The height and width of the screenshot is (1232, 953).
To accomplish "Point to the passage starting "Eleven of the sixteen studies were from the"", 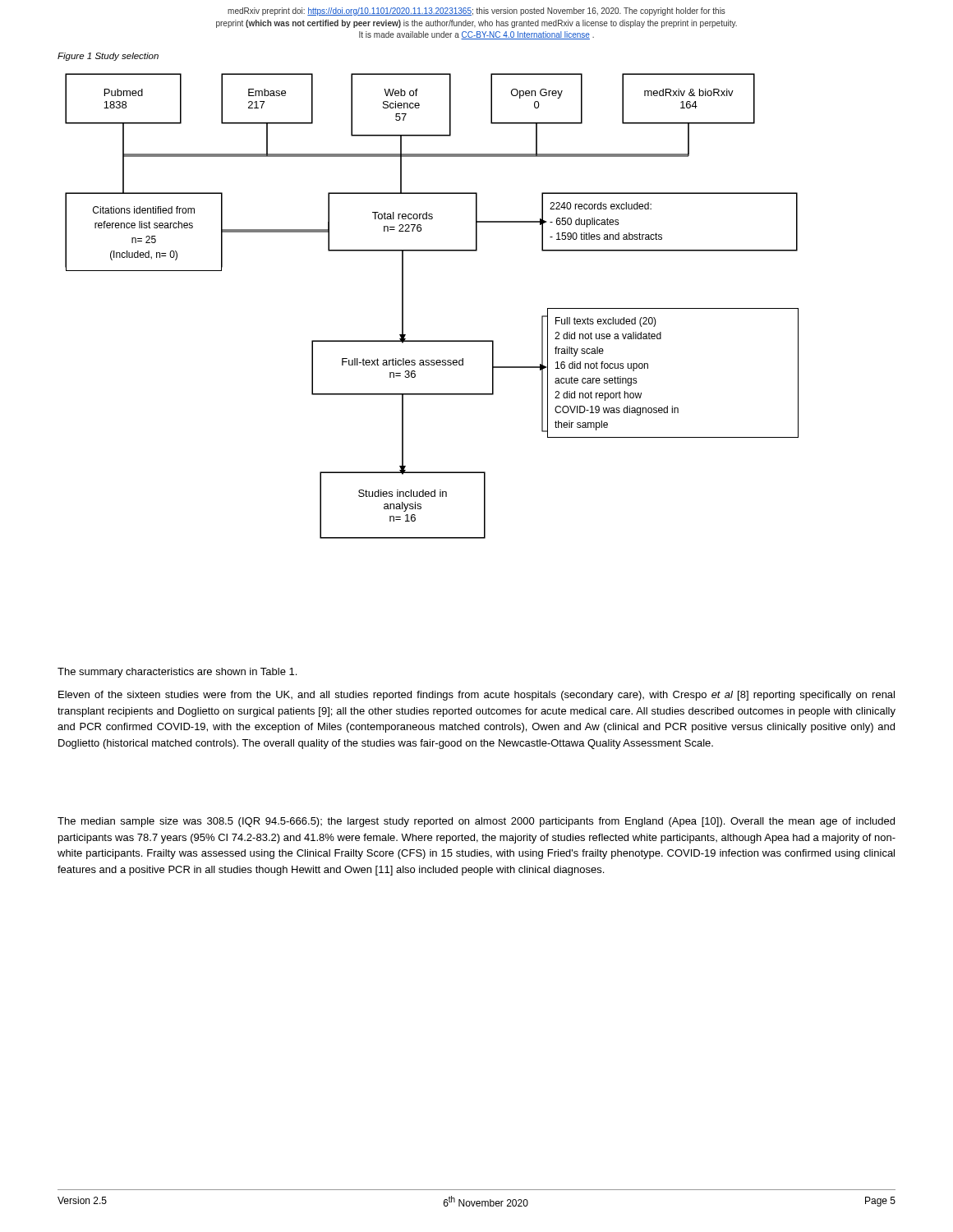I will 476,719.
